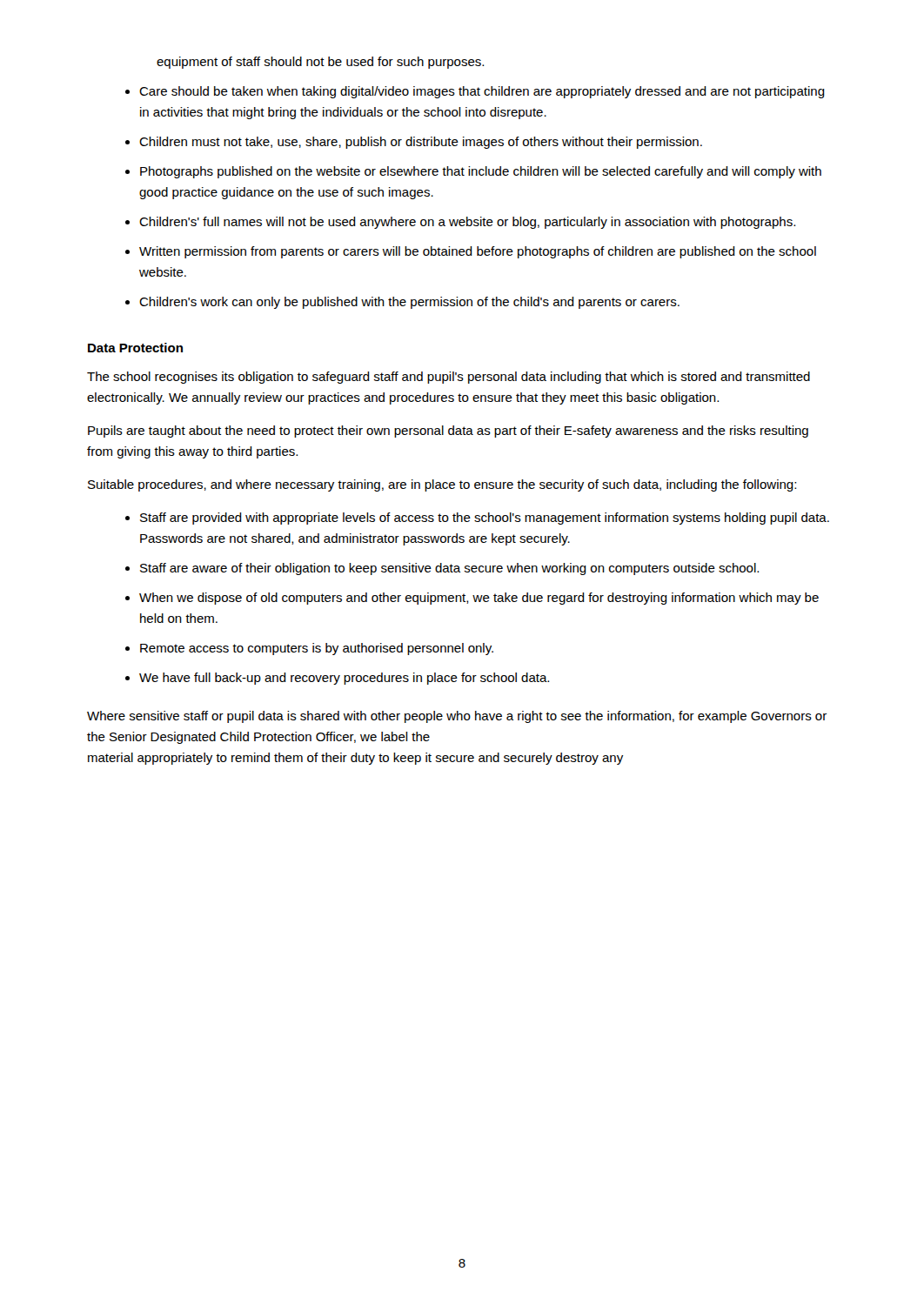Locate the text block that reads "equipment of staff should not be"
Viewport: 924px width, 1305px height.
321,61
